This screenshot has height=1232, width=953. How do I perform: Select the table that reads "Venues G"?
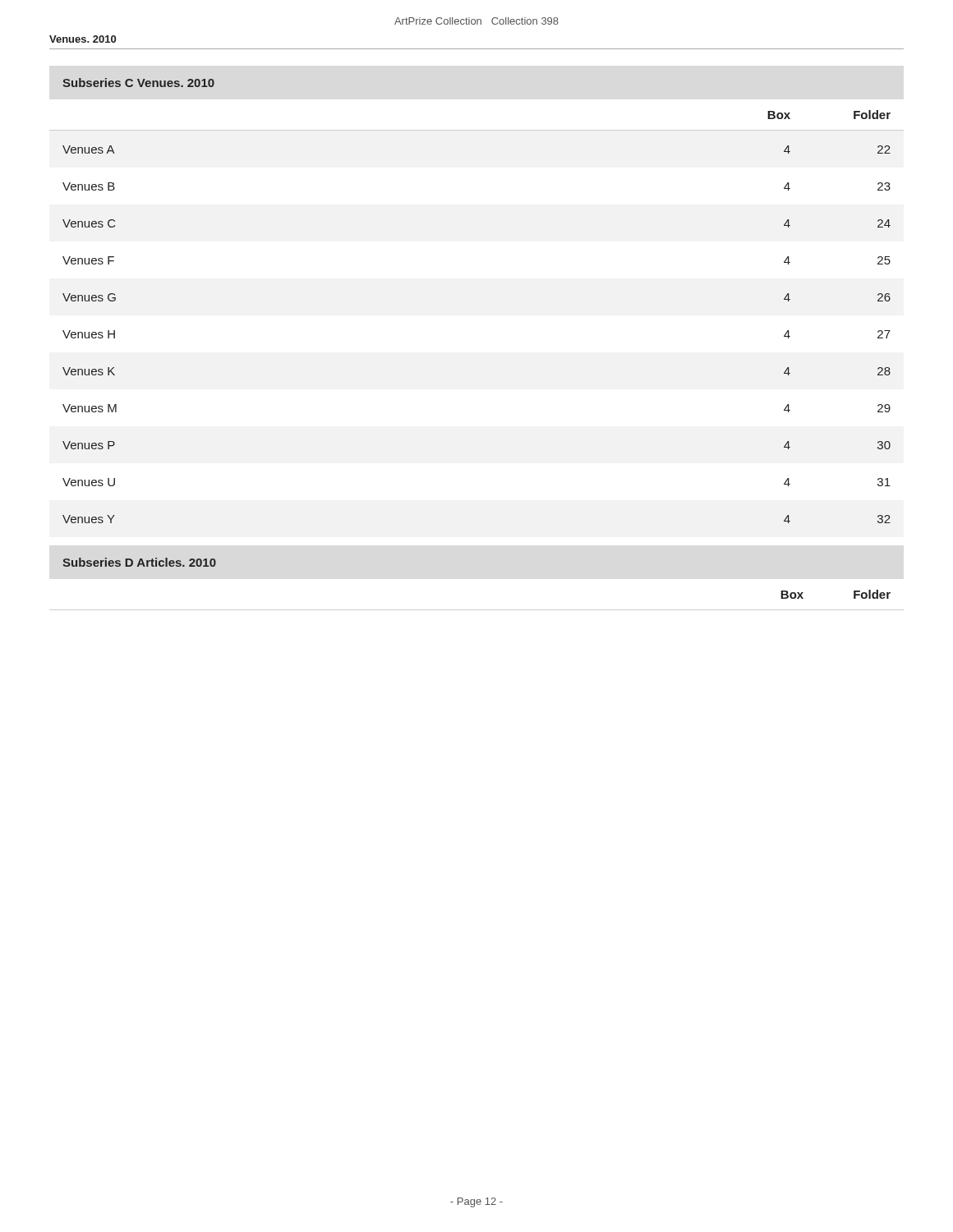pos(476,318)
